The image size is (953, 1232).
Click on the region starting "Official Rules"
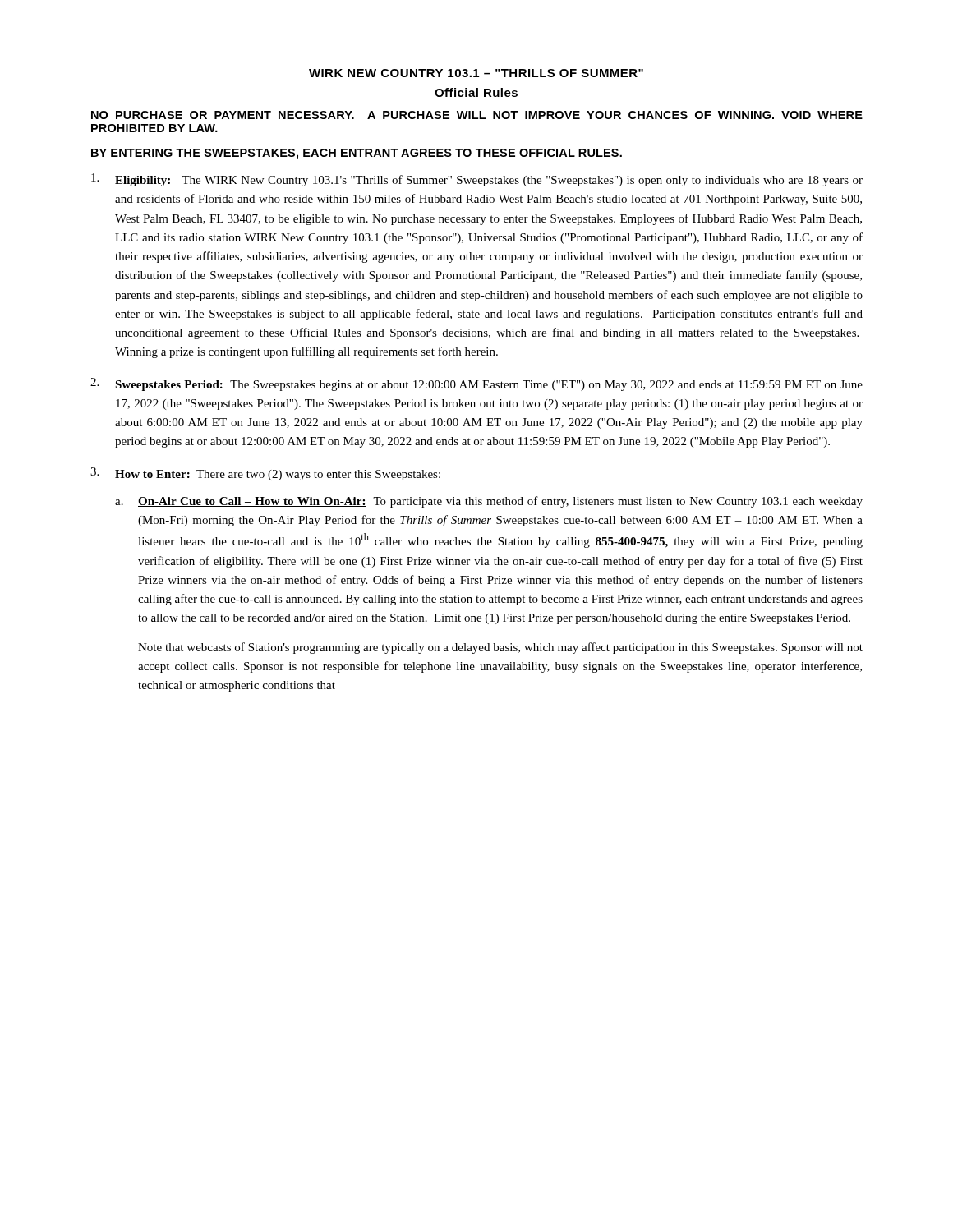pyautogui.click(x=476, y=92)
